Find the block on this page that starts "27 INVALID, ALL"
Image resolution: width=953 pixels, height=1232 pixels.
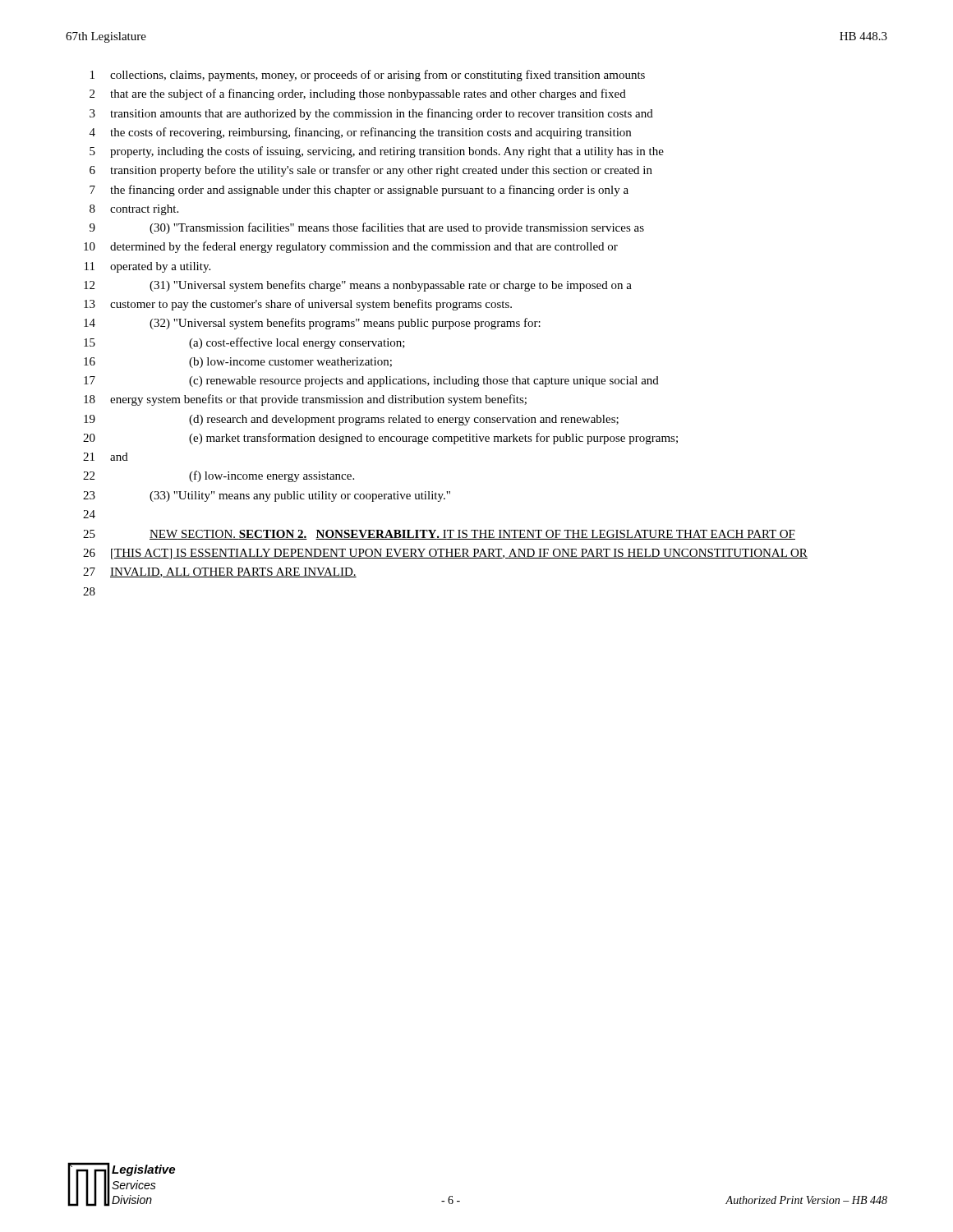click(220, 572)
